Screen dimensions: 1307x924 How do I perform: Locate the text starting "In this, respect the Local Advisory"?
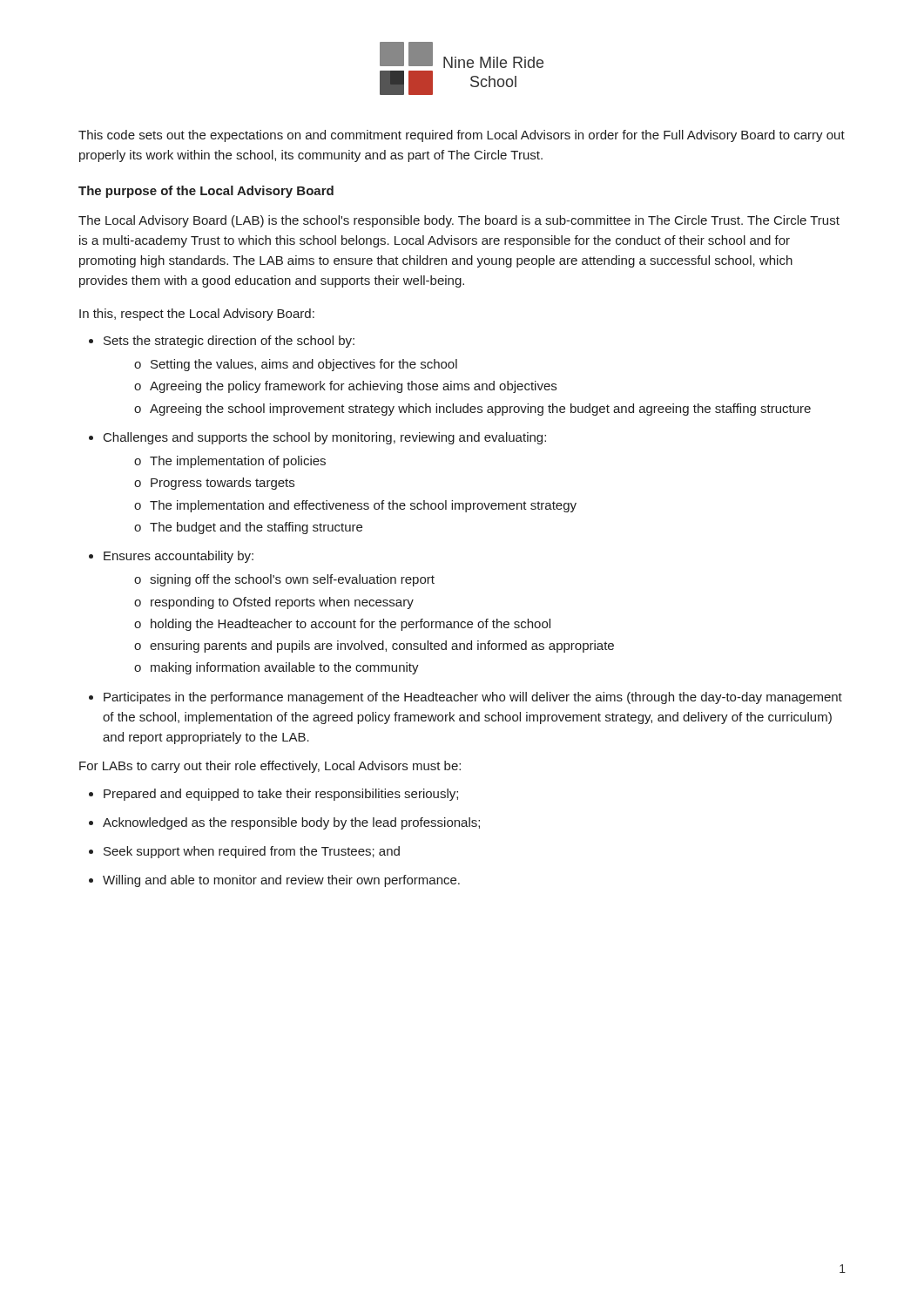[x=197, y=313]
